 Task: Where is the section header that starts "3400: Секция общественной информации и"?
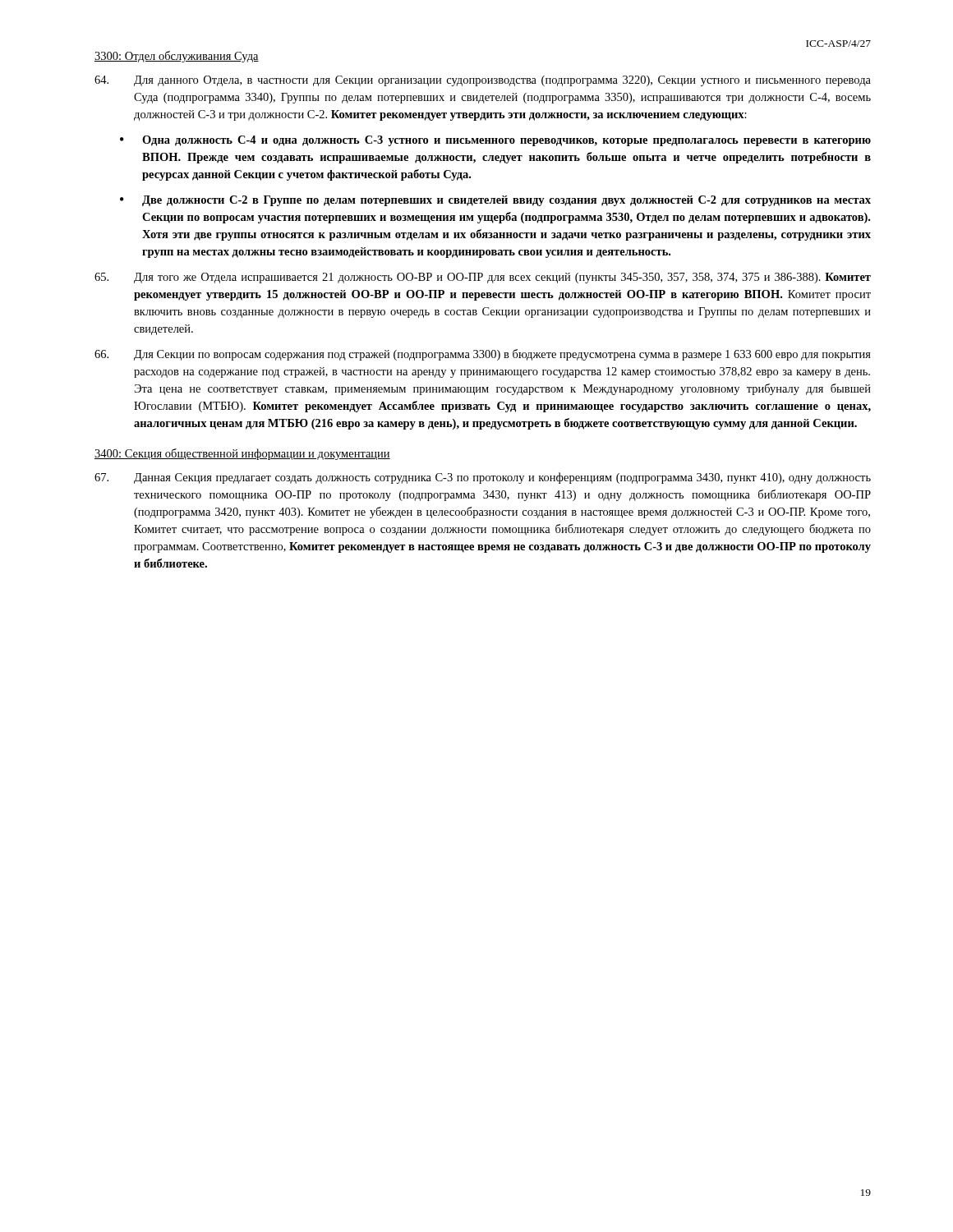pos(242,454)
